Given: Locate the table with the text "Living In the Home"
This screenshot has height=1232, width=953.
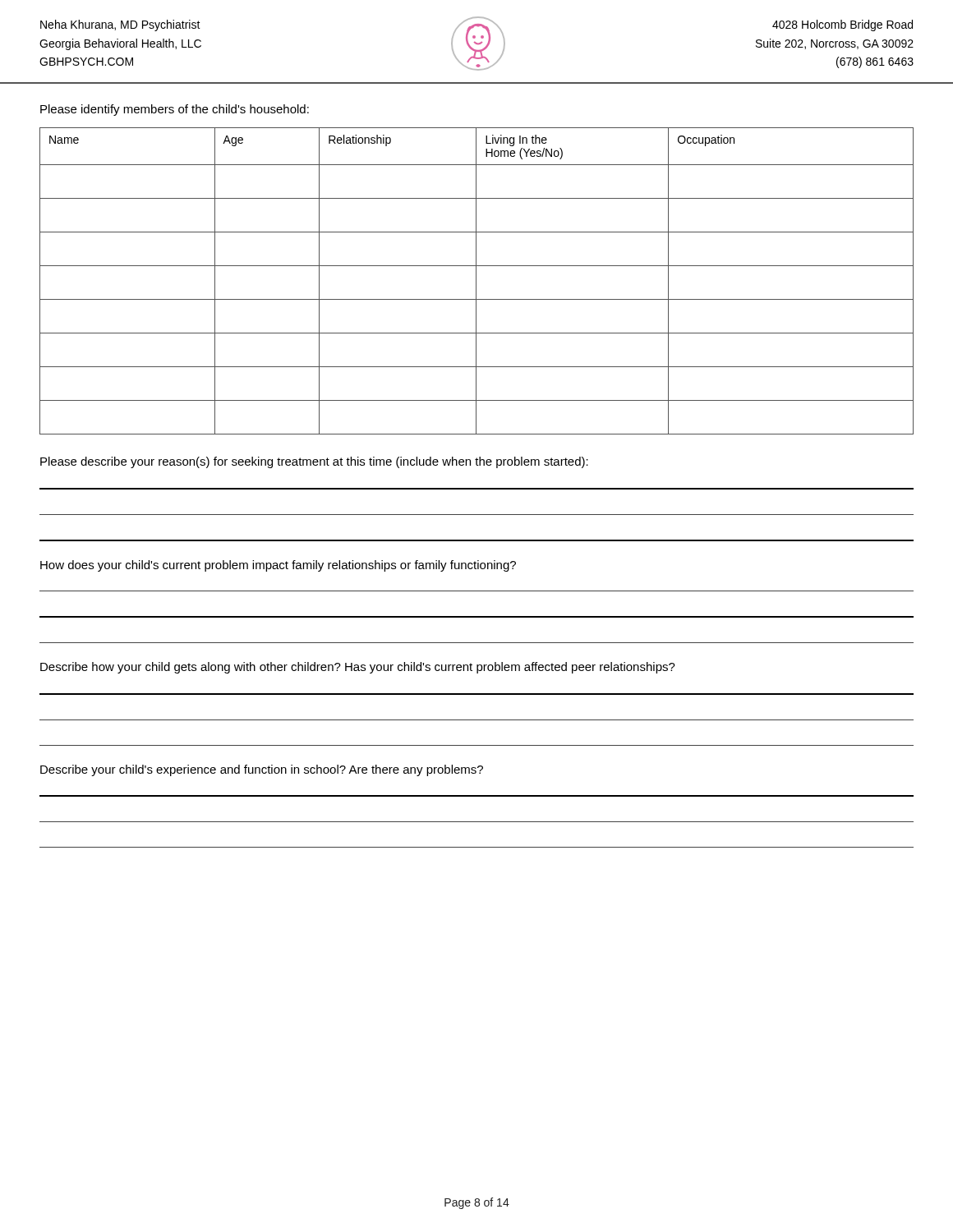Looking at the screenshot, I should click(476, 281).
